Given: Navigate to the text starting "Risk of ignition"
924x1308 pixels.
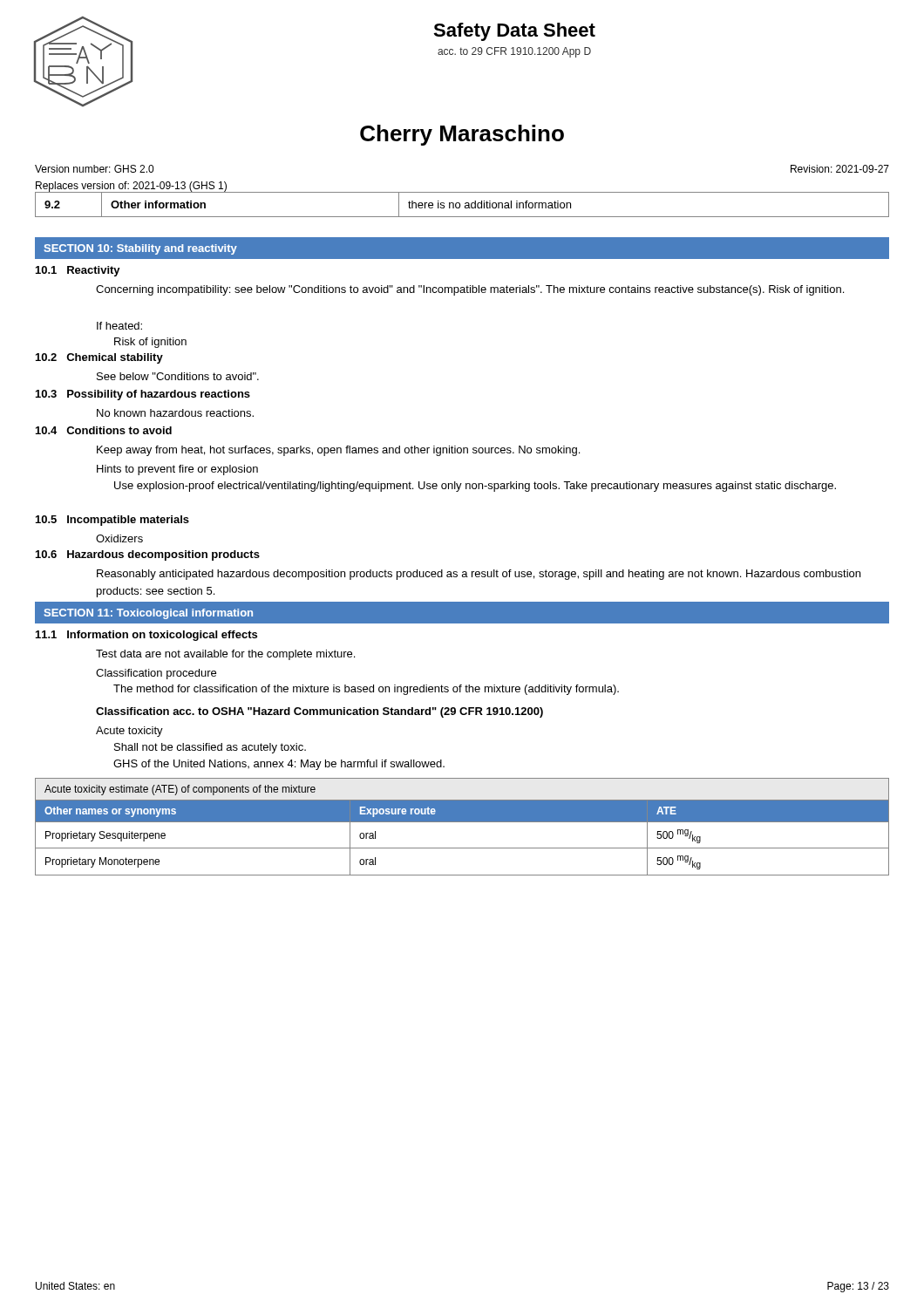Looking at the screenshot, I should pyautogui.click(x=150, y=341).
